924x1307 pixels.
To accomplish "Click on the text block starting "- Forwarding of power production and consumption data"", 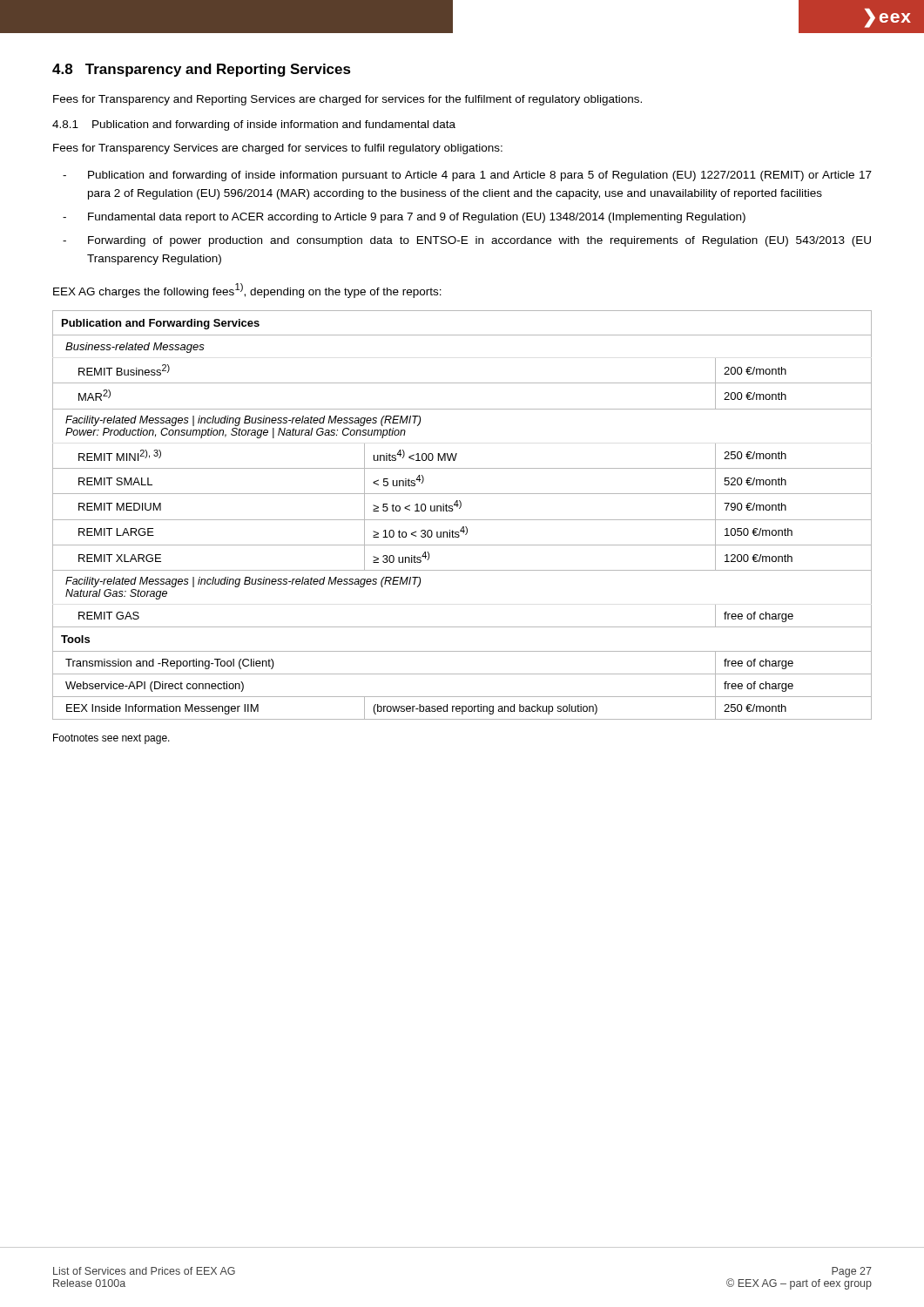I will coord(462,250).
